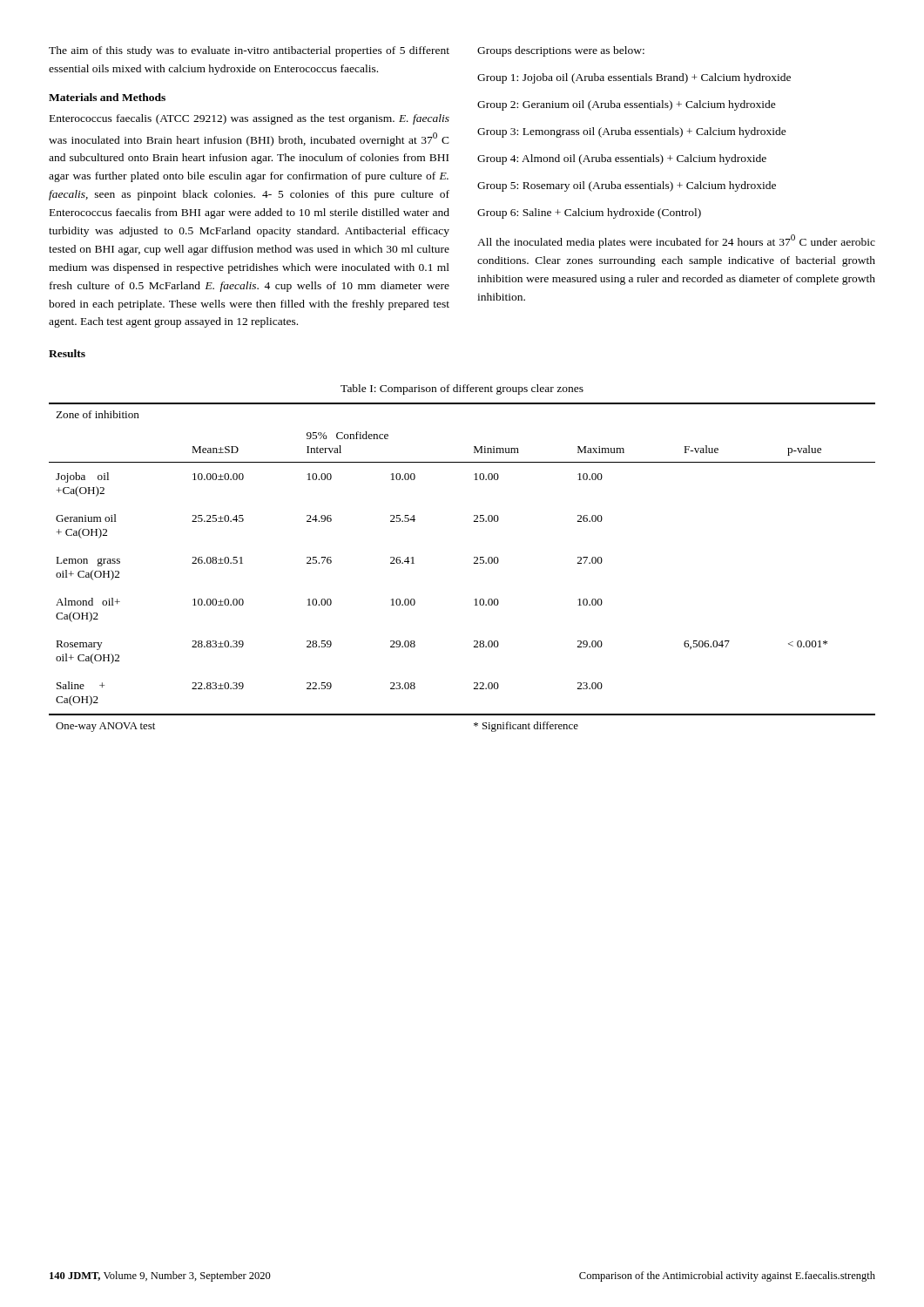Screen dimensions: 1307x924
Task: Point to the element starting "Groups descriptions were as below:"
Action: pyautogui.click(x=561, y=50)
